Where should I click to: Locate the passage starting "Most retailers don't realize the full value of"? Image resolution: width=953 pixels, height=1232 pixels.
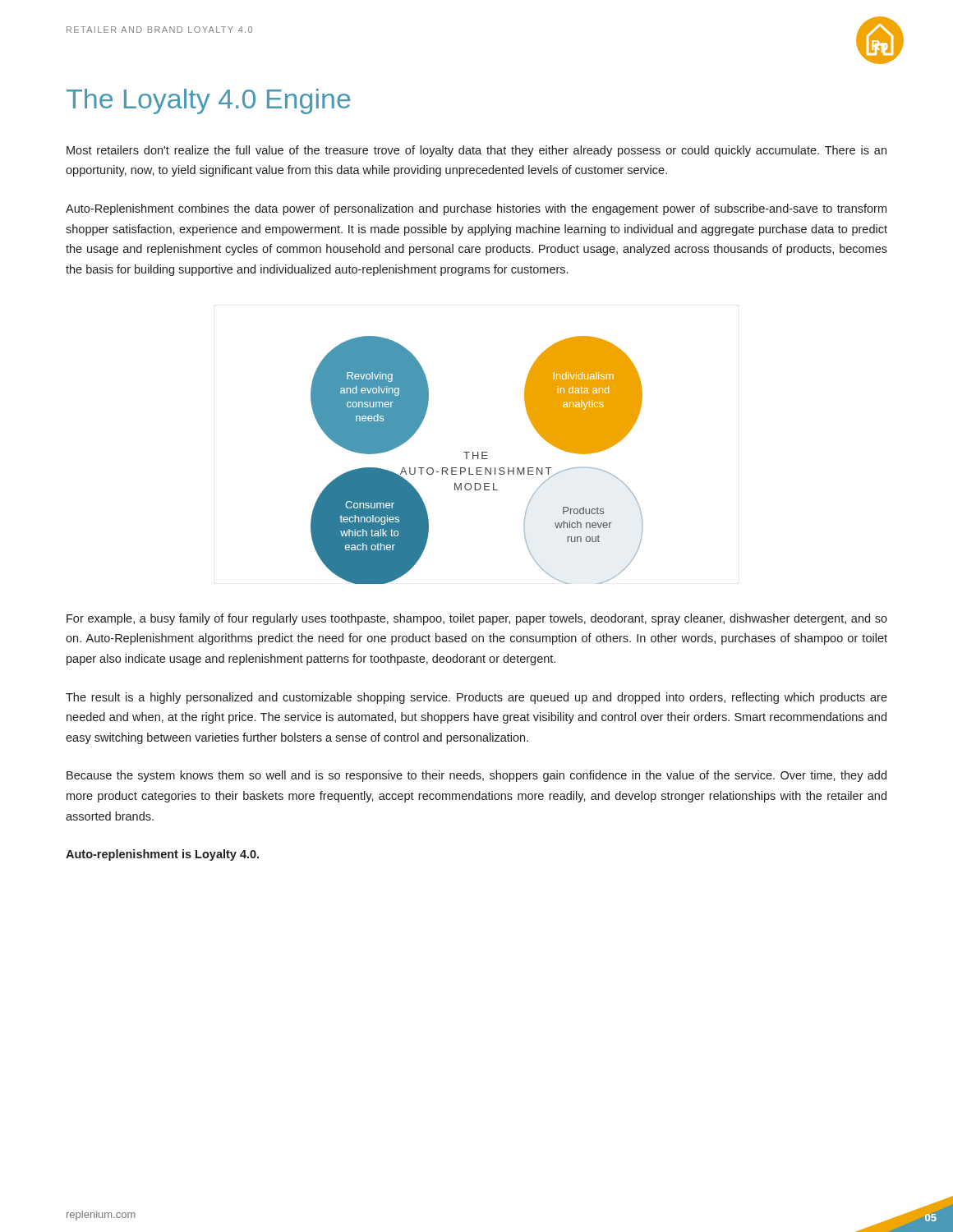point(476,160)
